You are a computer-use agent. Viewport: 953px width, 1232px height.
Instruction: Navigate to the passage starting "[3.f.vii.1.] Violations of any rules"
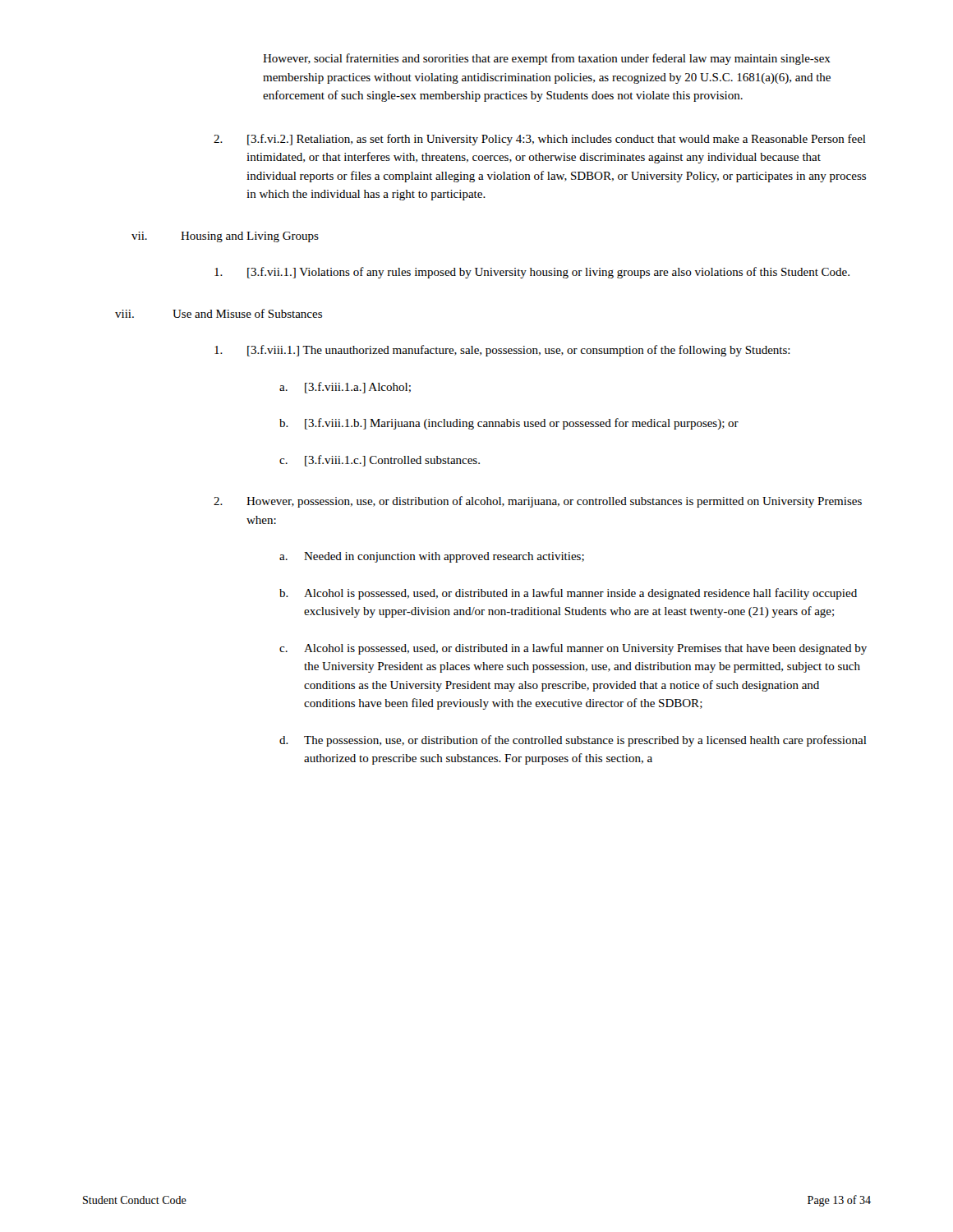(542, 272)
